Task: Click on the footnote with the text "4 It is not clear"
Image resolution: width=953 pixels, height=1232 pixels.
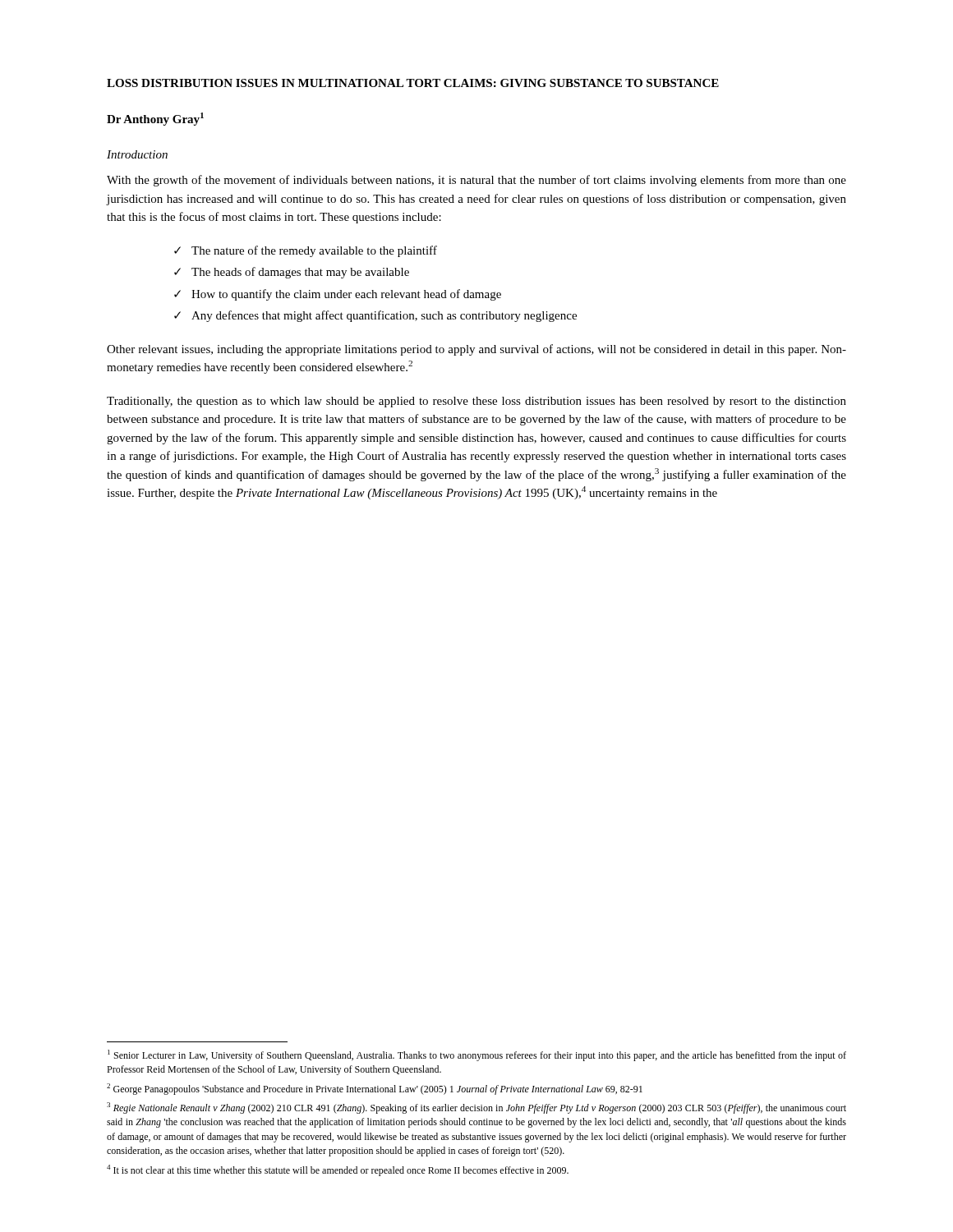Action: pos(338,1170)
